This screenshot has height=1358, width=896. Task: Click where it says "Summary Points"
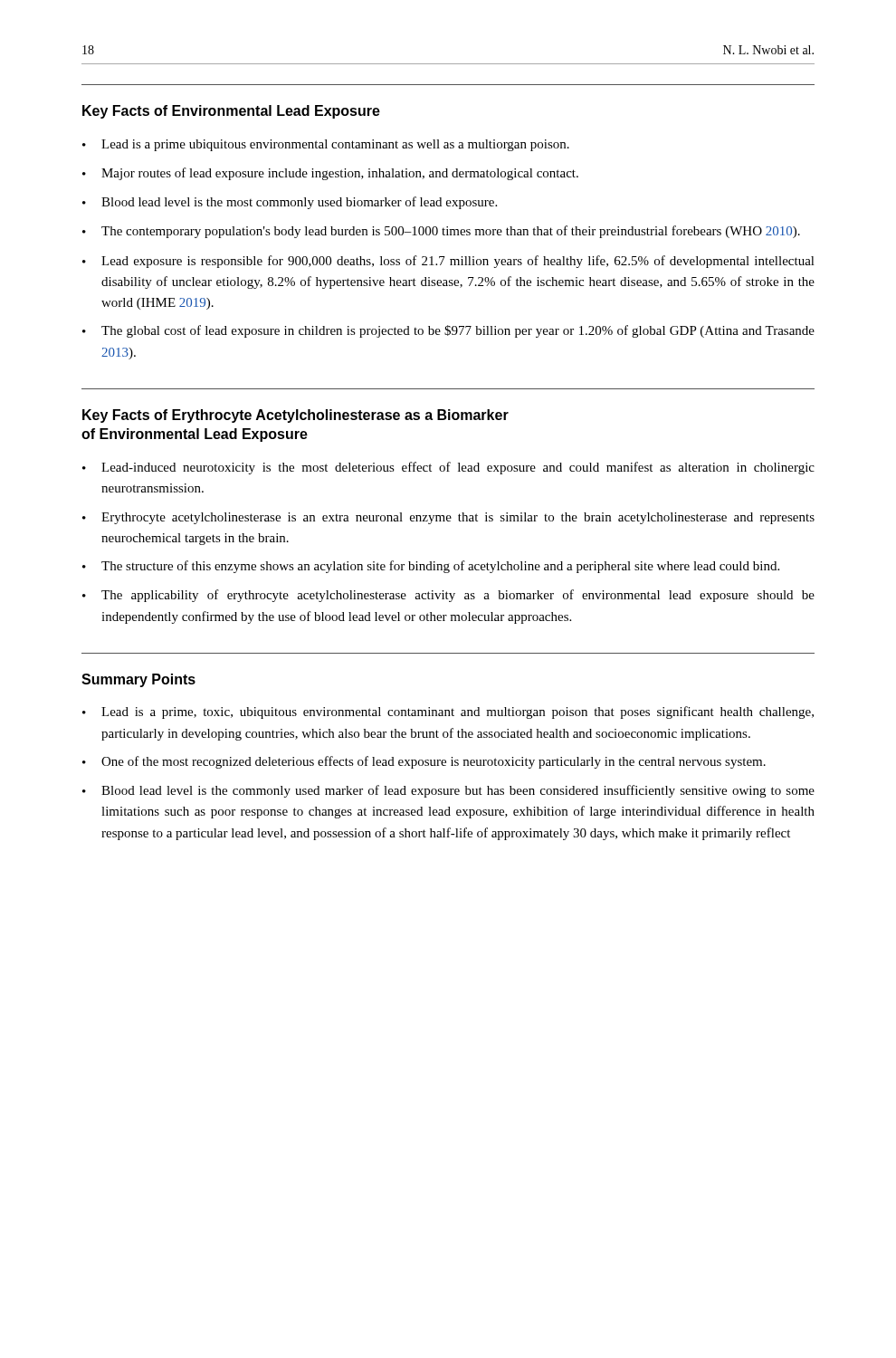139,679
